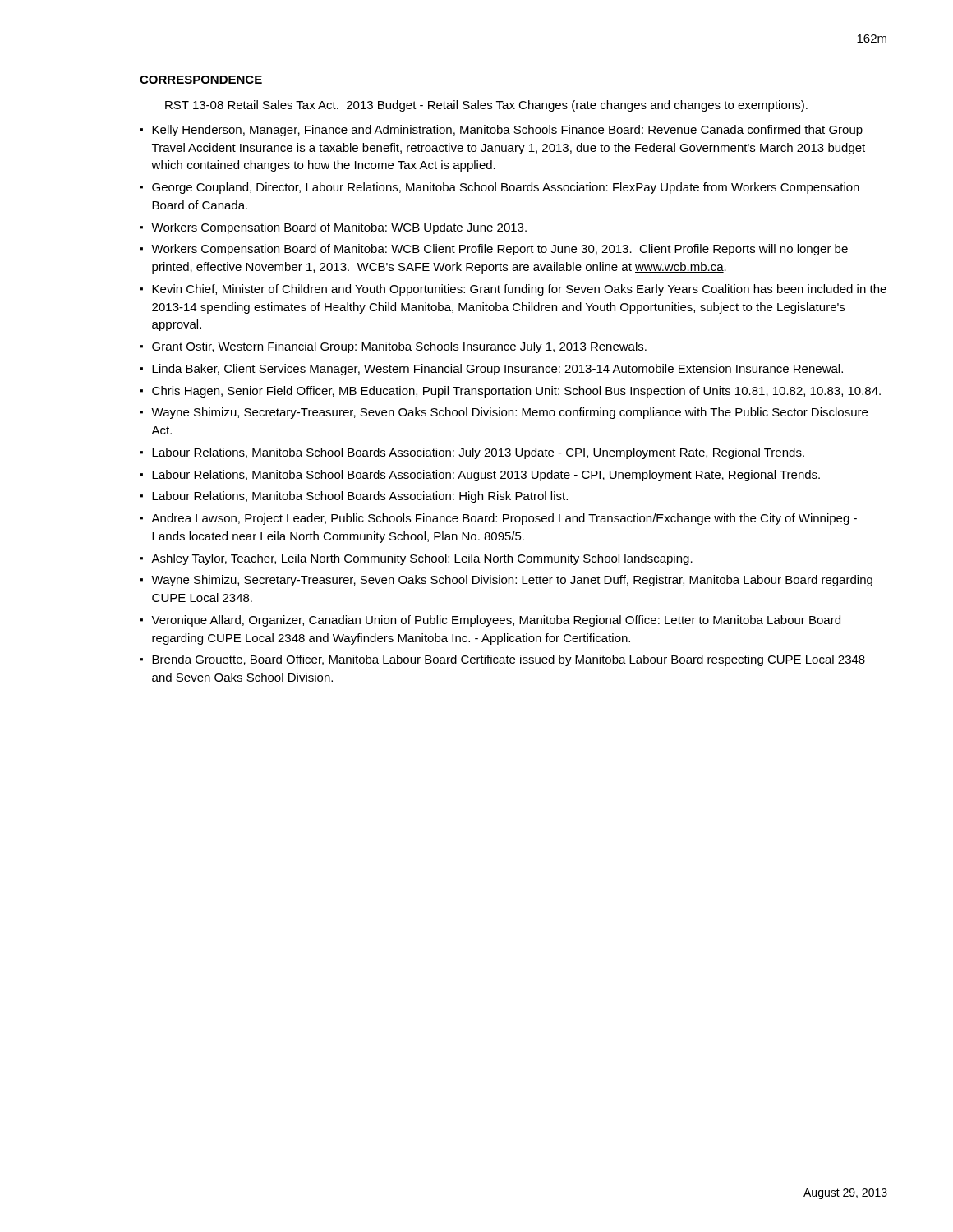Locate the list item with the text "Kelly Henderson, Manager, Finance and Administration, Manitoba Schools"
The width and height of the screenshot is (953, 1232).
click(x=519, y=147)
